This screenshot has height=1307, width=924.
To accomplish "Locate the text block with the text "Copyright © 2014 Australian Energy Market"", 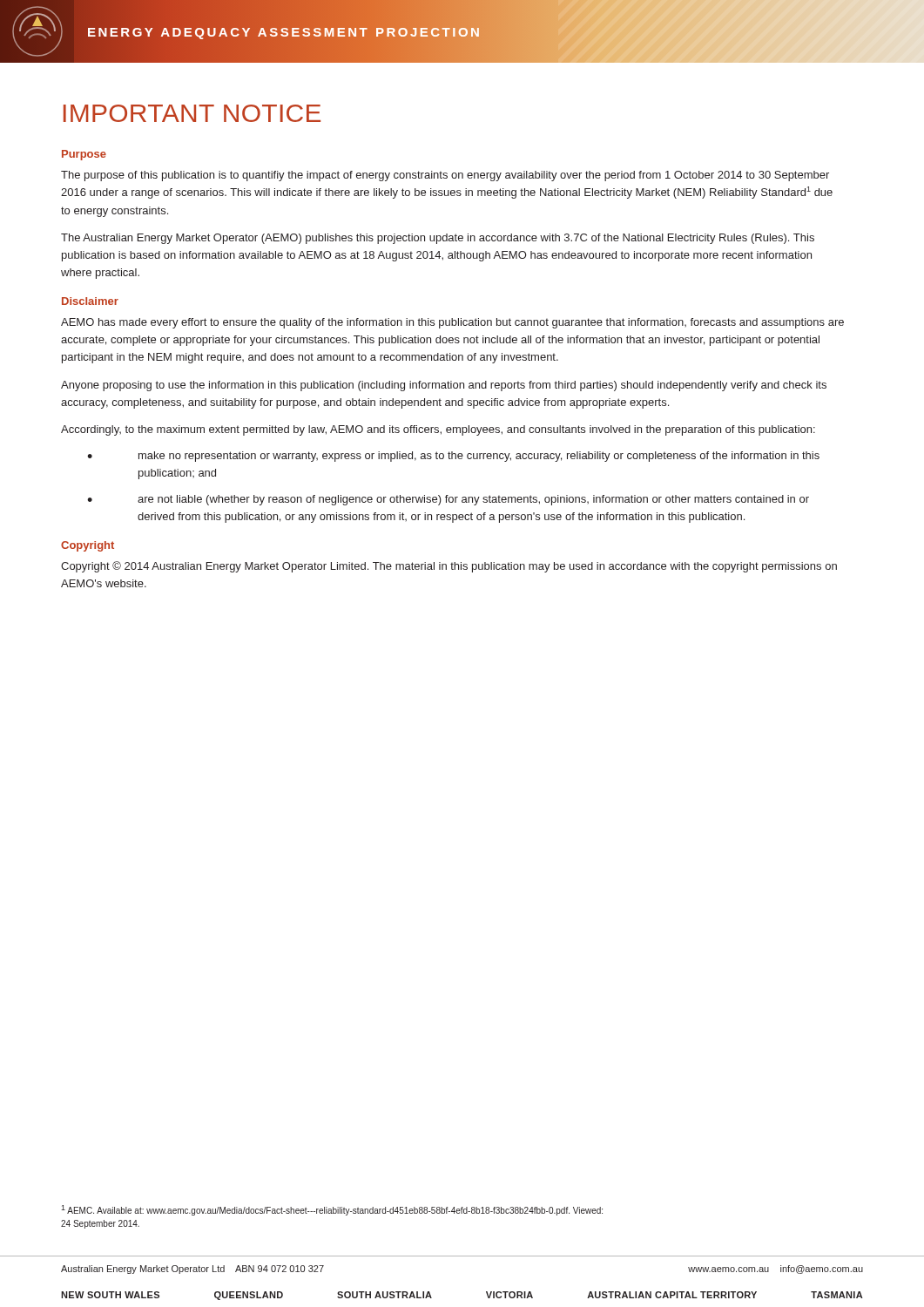I will (449, 574).
